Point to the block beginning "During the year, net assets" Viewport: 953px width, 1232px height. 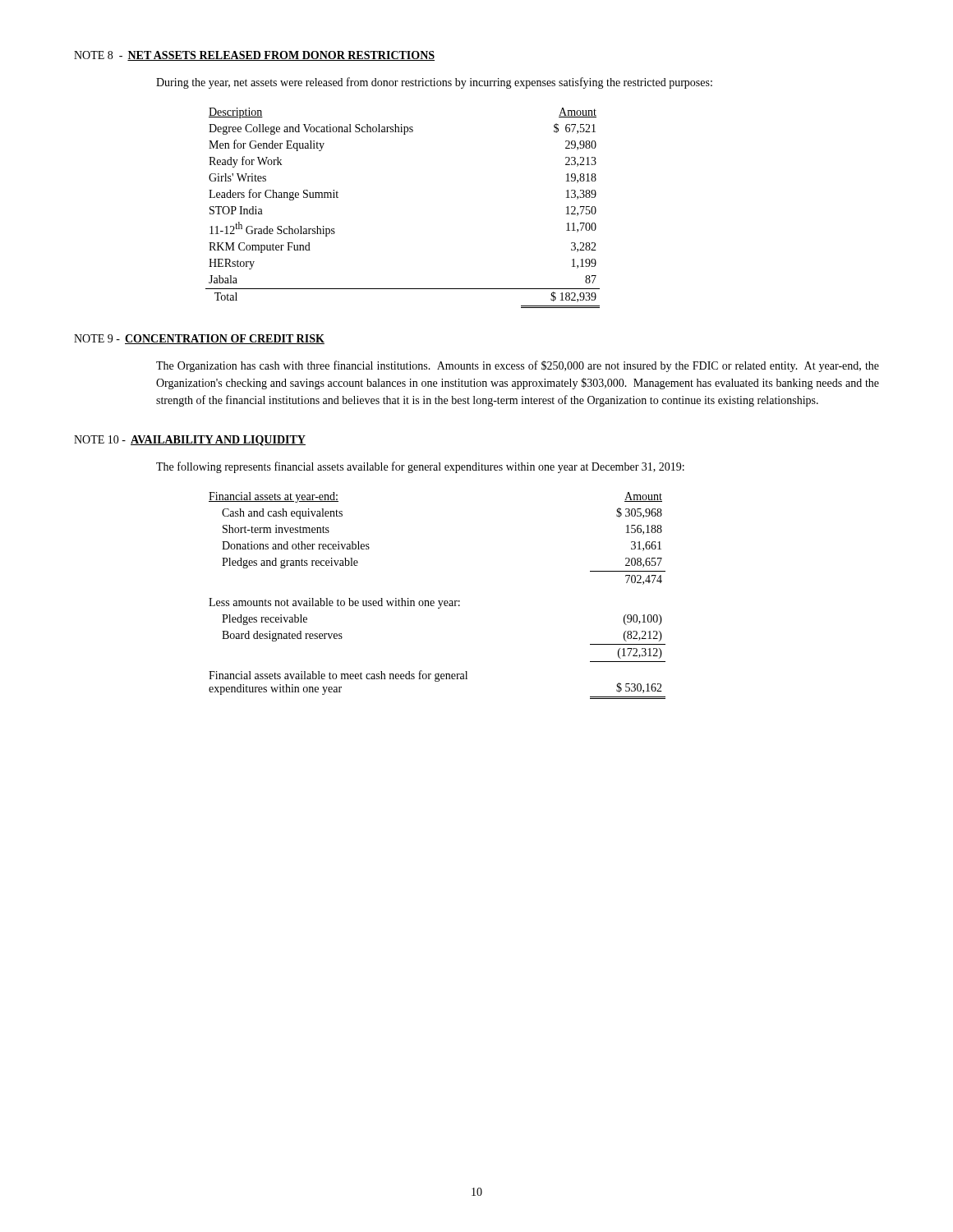click(434, 83)
